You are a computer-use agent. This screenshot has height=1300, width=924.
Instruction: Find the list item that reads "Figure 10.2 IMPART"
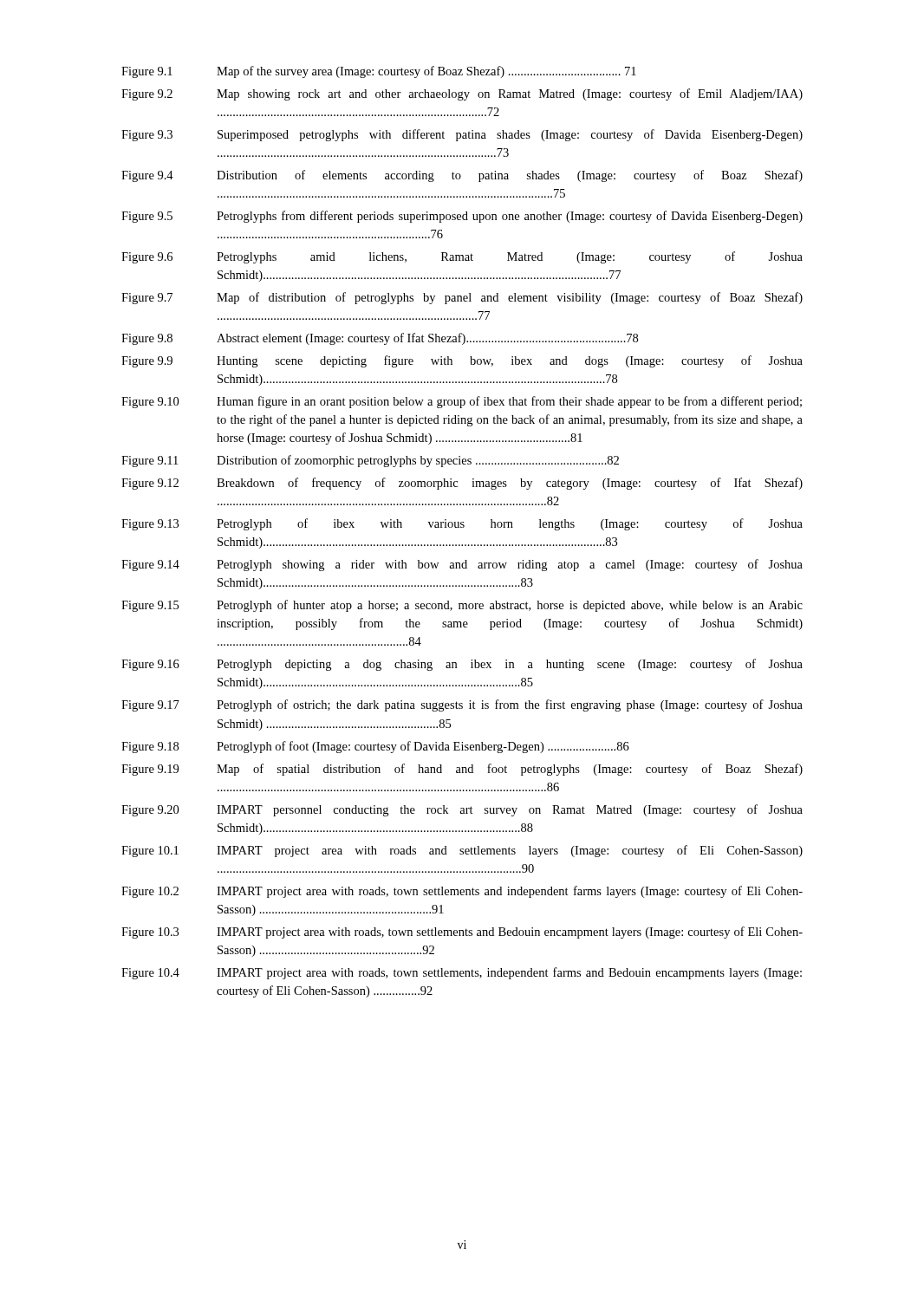click(462, 900)
